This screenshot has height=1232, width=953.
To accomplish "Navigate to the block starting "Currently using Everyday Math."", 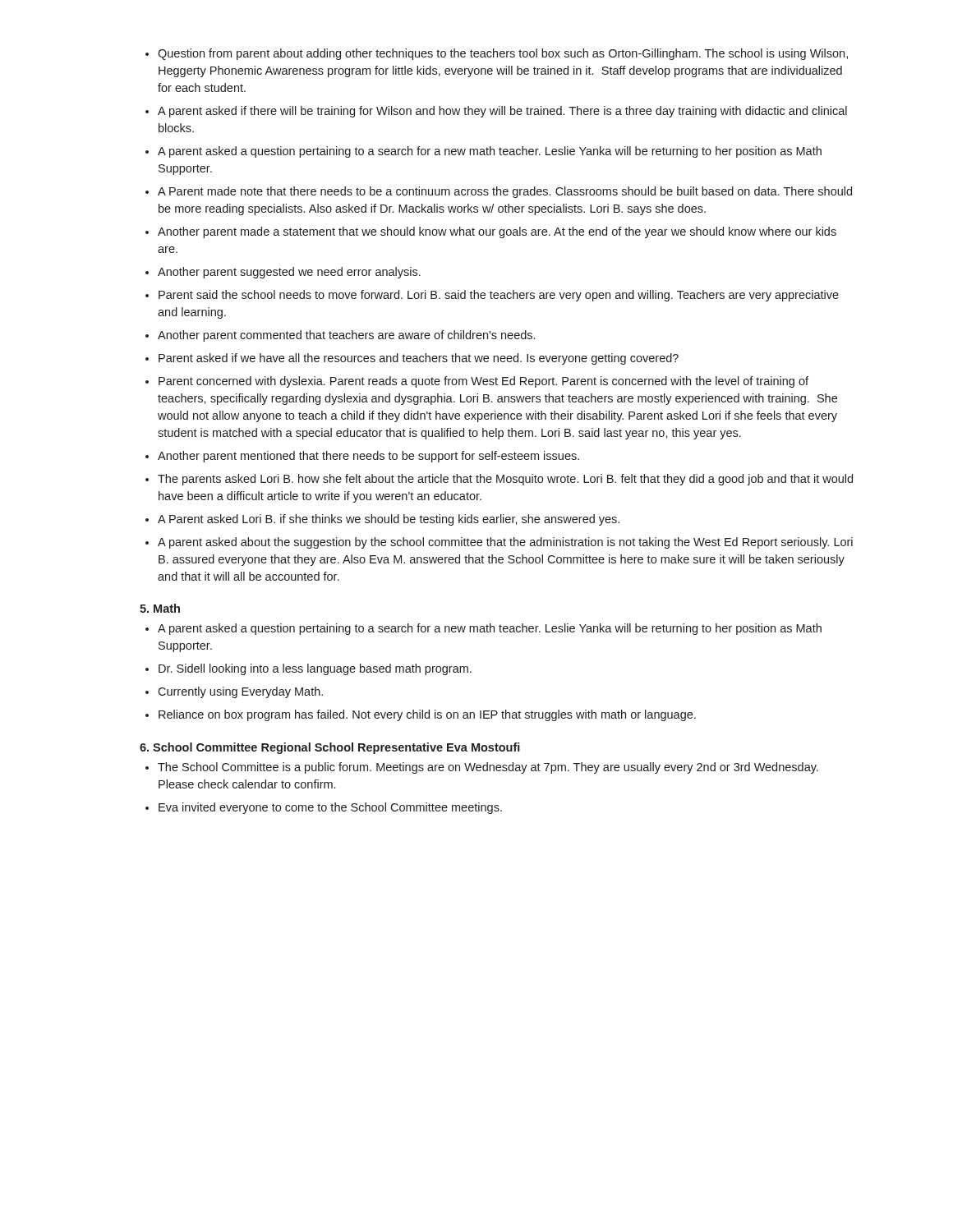I will coord(241,692).
